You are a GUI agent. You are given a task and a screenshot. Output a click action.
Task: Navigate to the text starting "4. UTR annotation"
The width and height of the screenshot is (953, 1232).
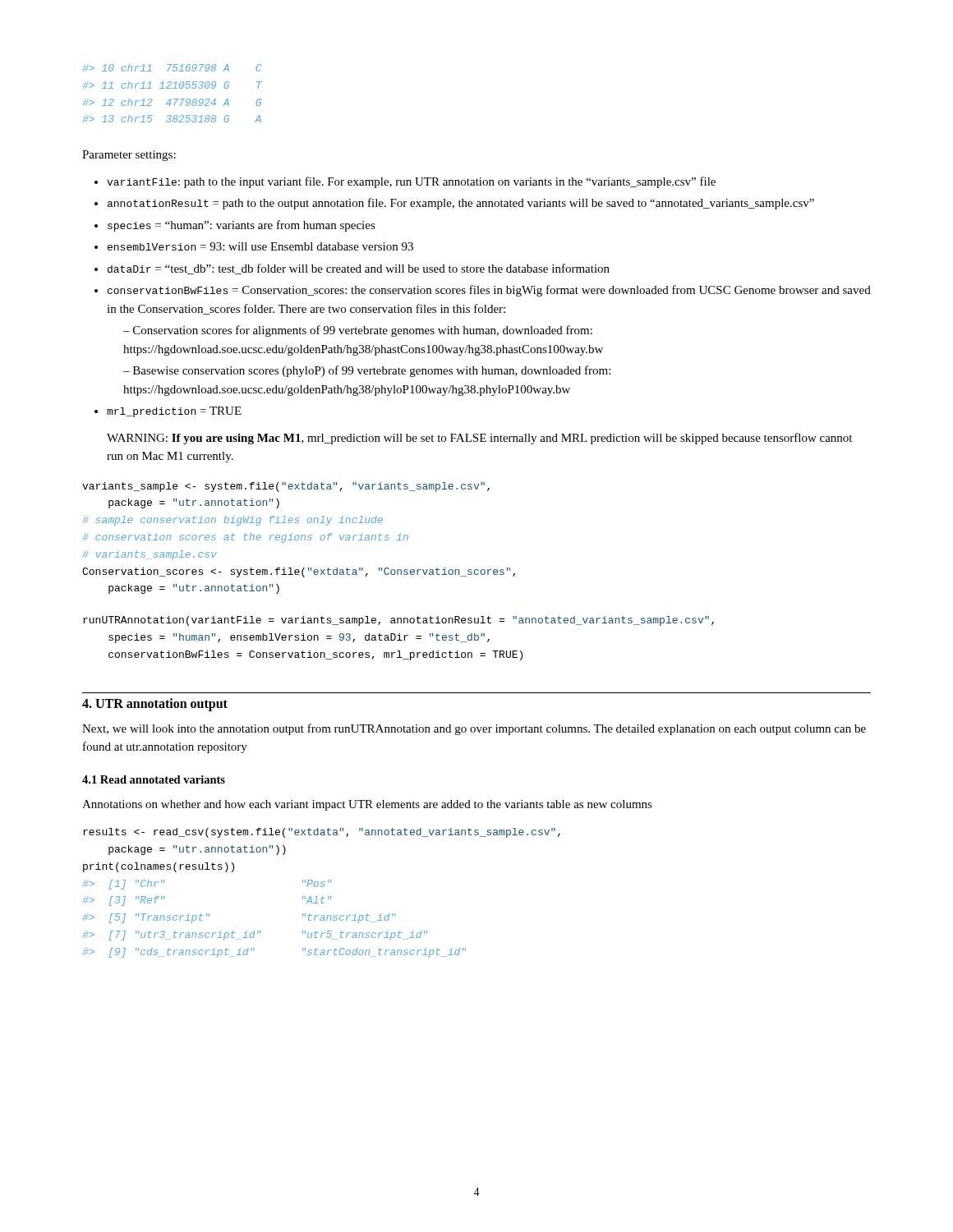pos(155,703)
